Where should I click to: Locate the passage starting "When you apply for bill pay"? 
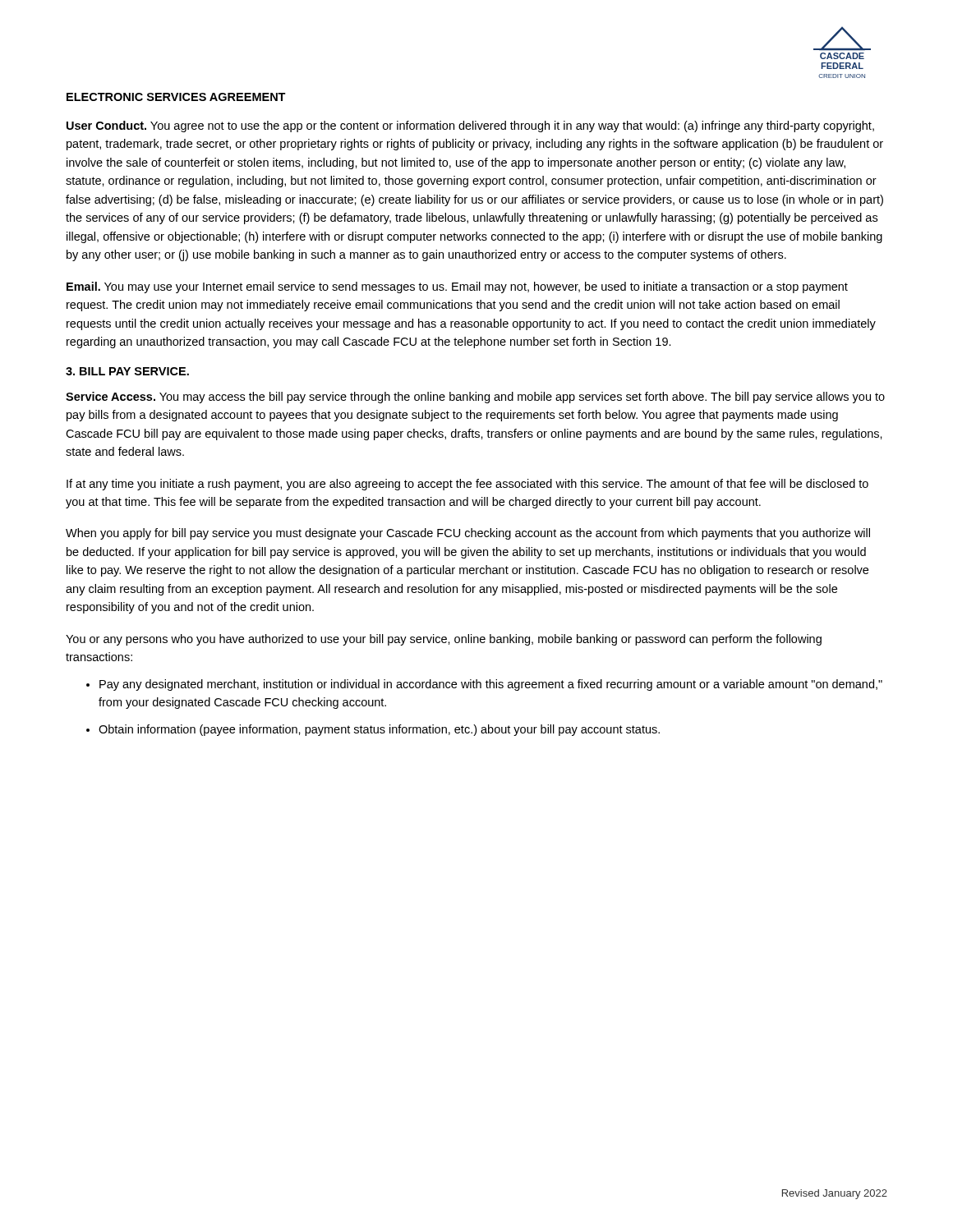click(x=468, y=570)
